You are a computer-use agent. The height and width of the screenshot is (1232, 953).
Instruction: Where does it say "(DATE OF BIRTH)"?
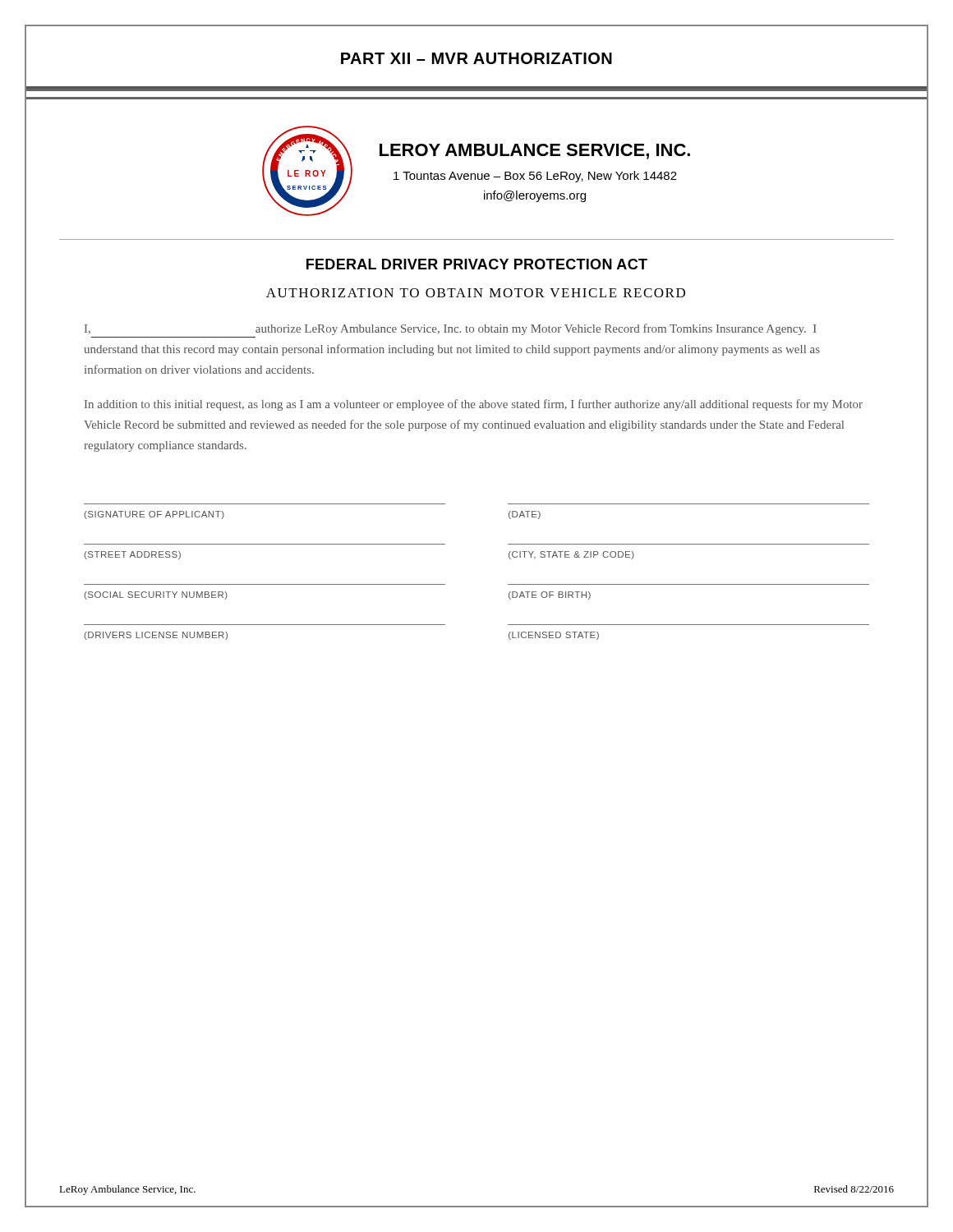pyautogui.click(x=689, y=591)
